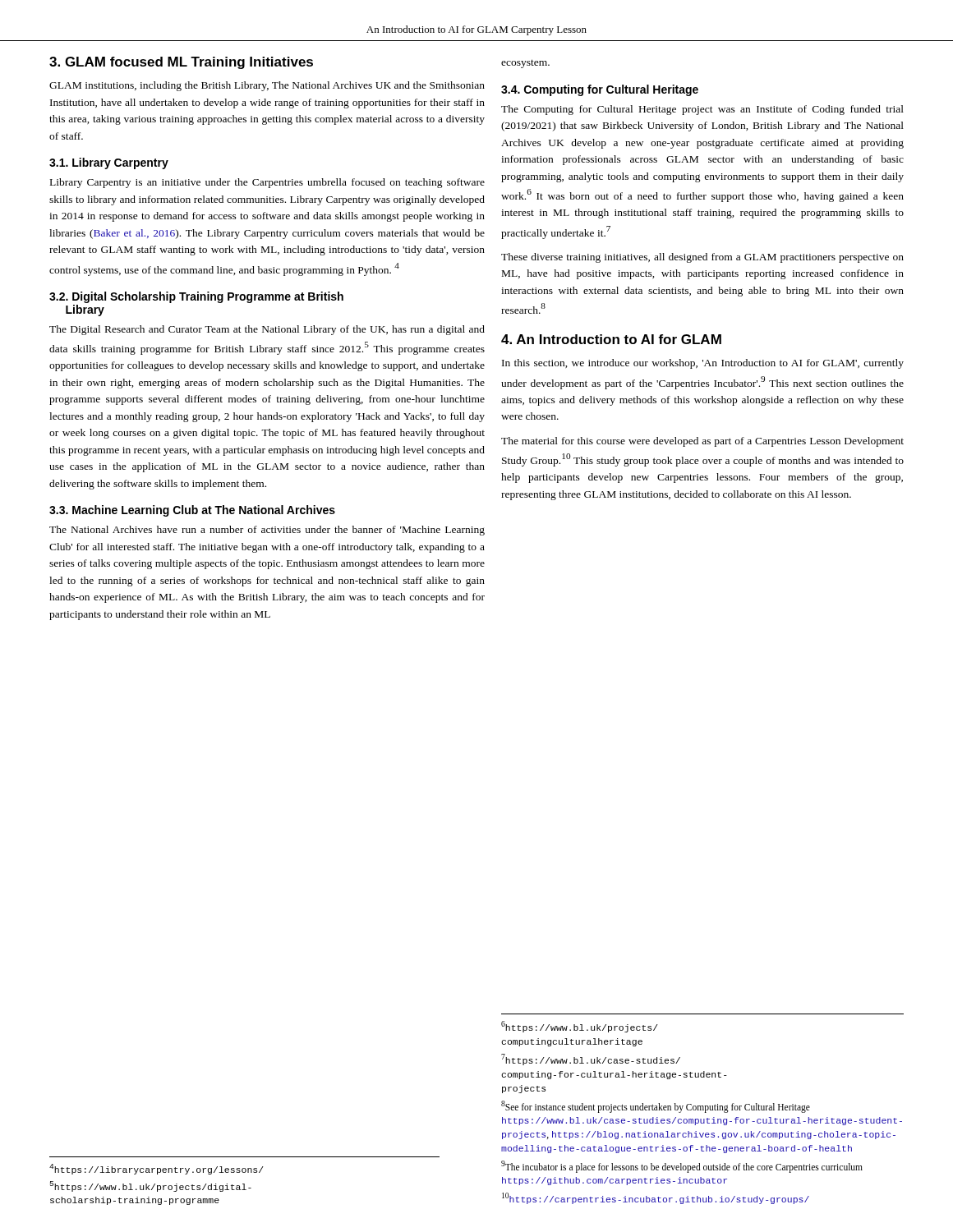Find the footnote with the text "6https://www.bl.uk/projects/ computingculturalheritage"
The image size is (953, 1232).
pyautogui.click(x=580, y=1033)
